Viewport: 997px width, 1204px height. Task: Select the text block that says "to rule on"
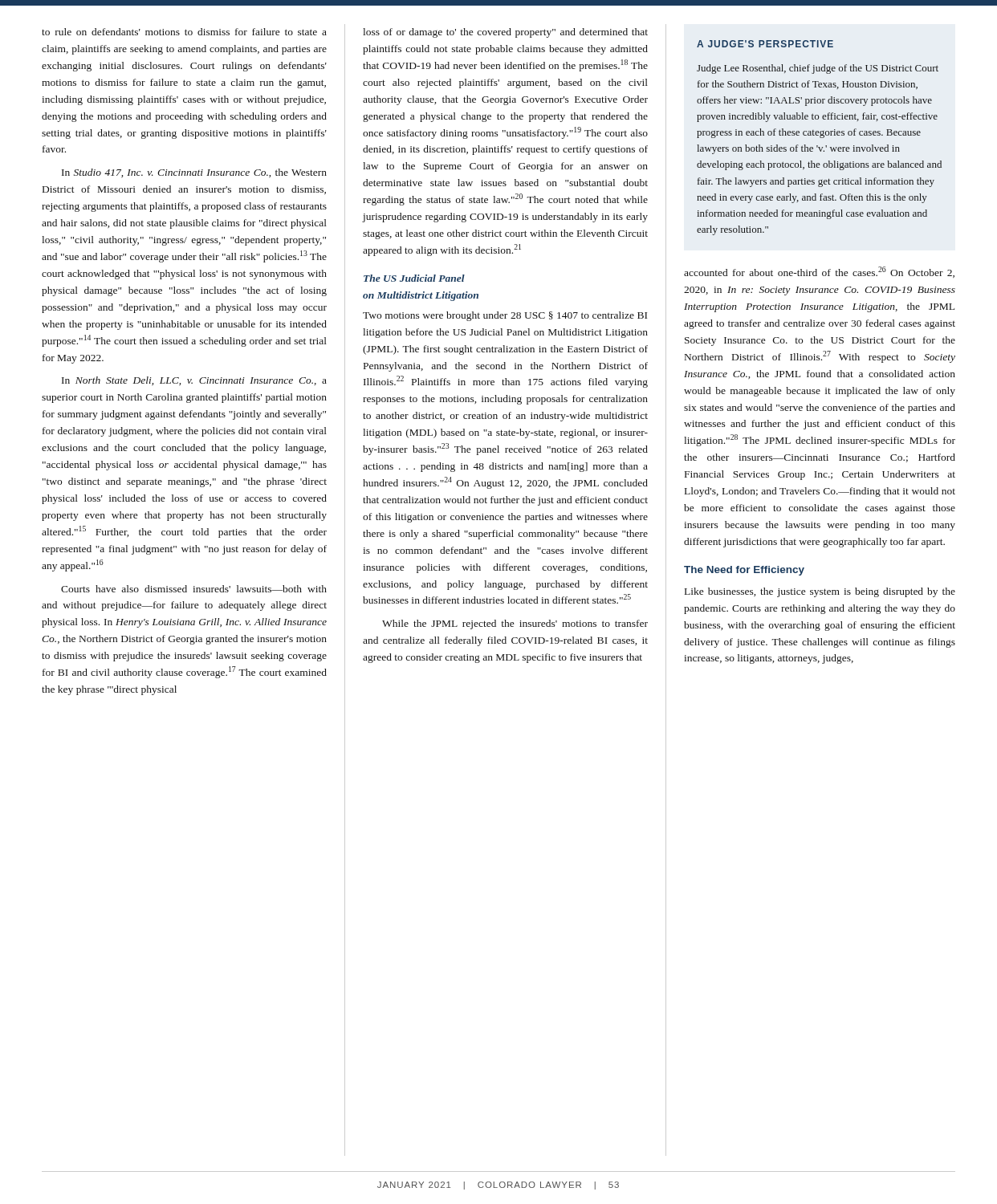184,91
